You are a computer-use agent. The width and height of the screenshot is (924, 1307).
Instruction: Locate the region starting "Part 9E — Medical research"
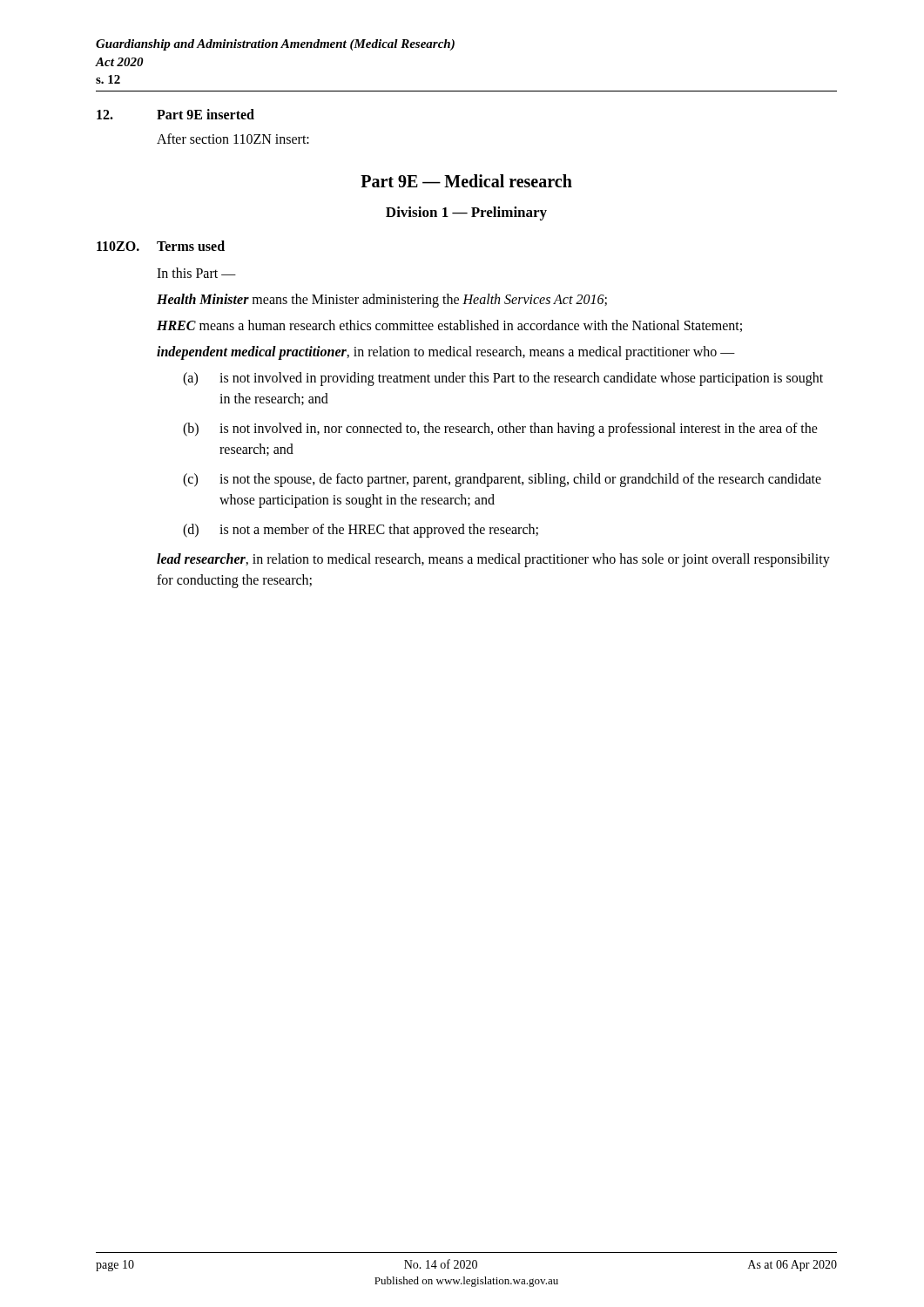click(466, 181)
